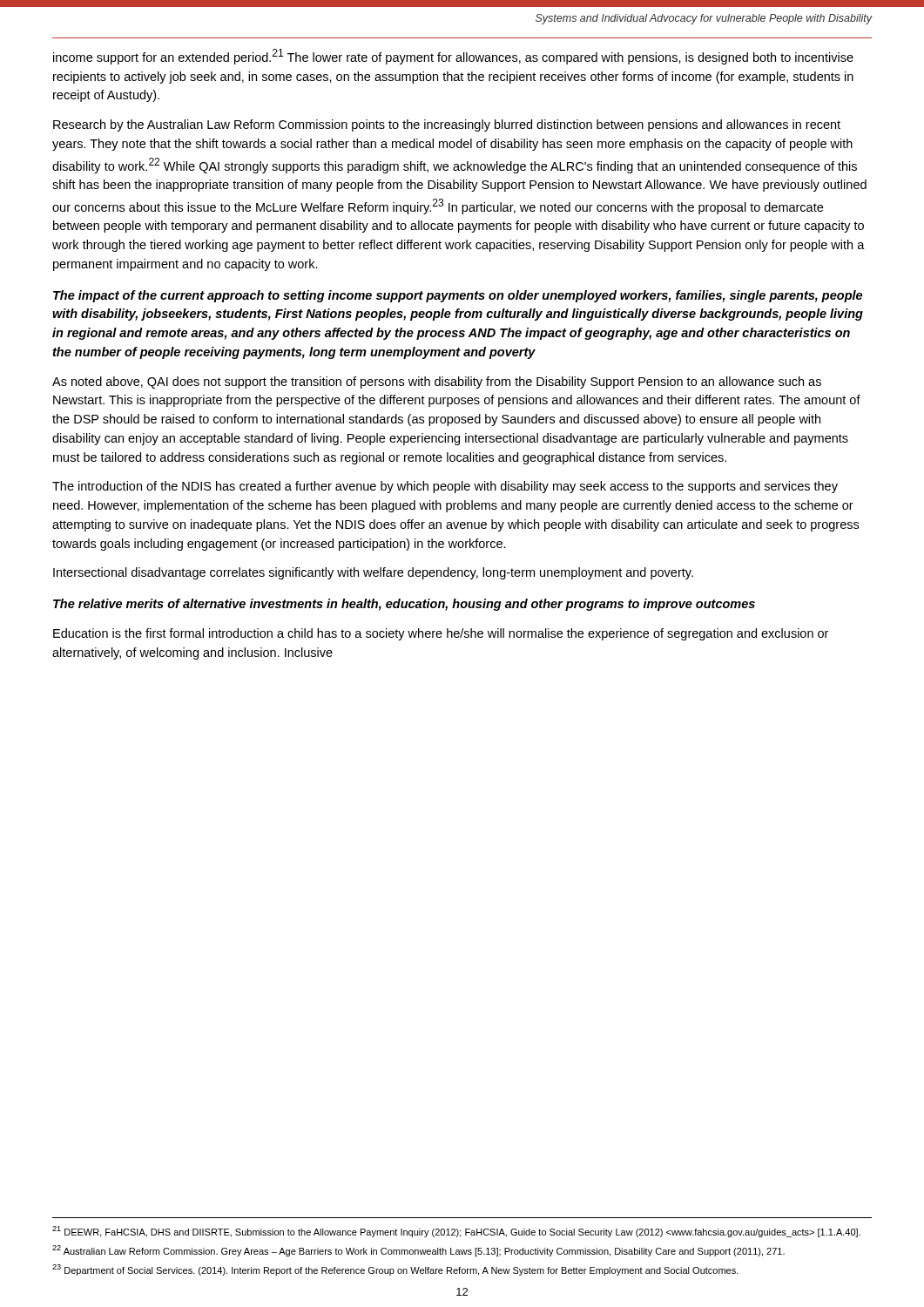
Task: Click on the text starting "Education is the first formal"
Action: [x=462, y=644]
